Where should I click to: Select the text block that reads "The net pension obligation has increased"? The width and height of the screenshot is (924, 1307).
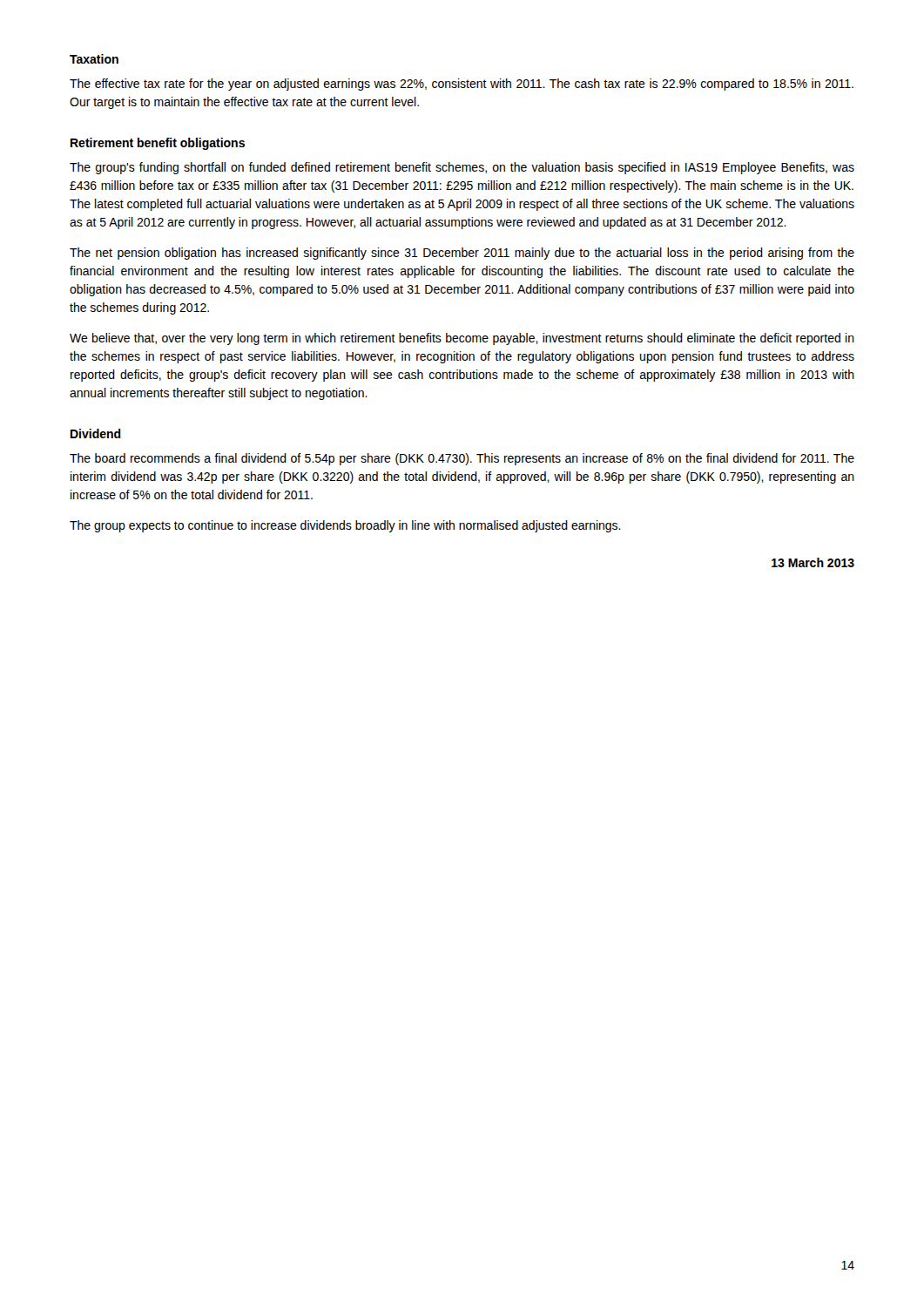pyautogui.click(x=462, y=280)
